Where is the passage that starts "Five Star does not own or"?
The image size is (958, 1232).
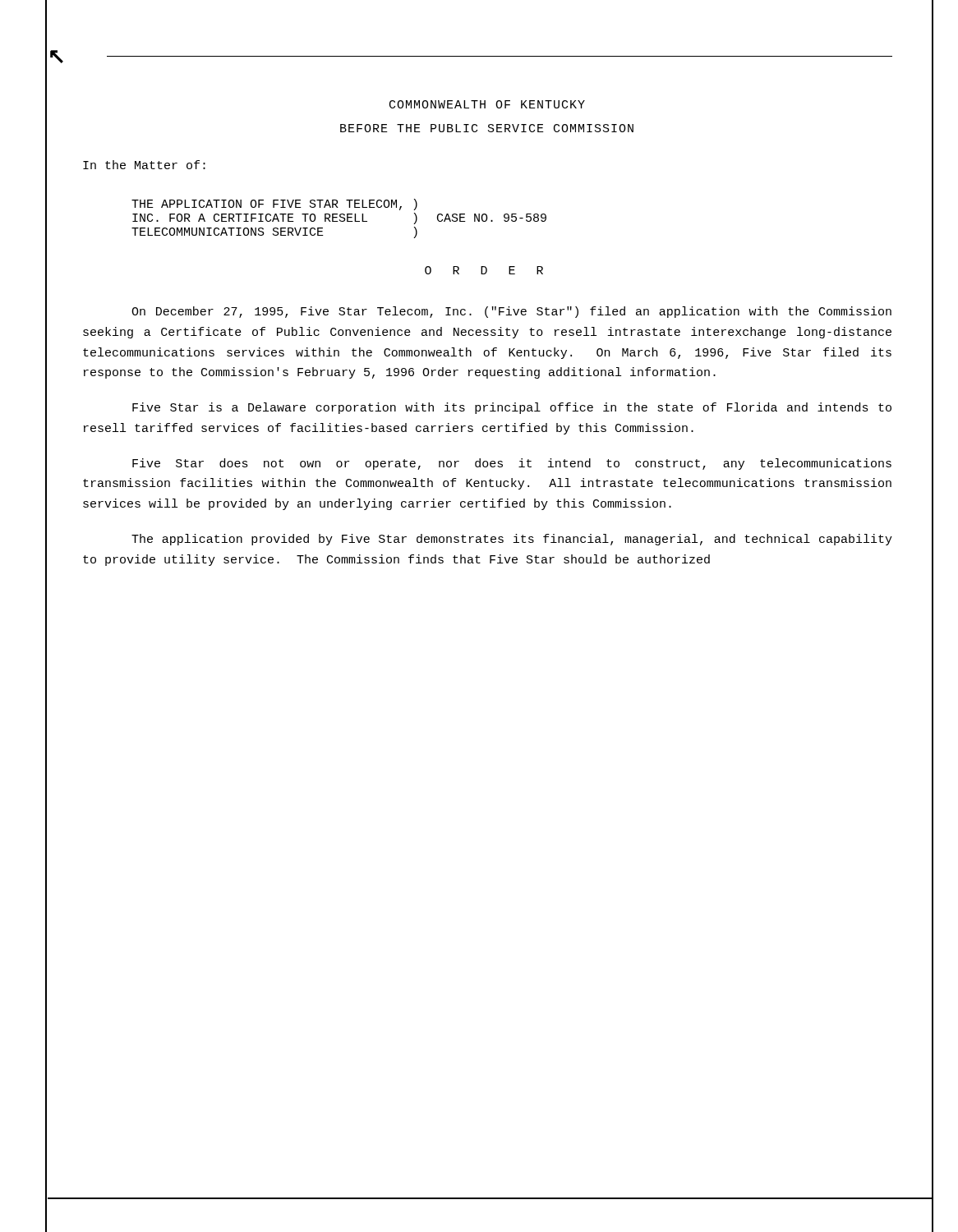[487, 484]
